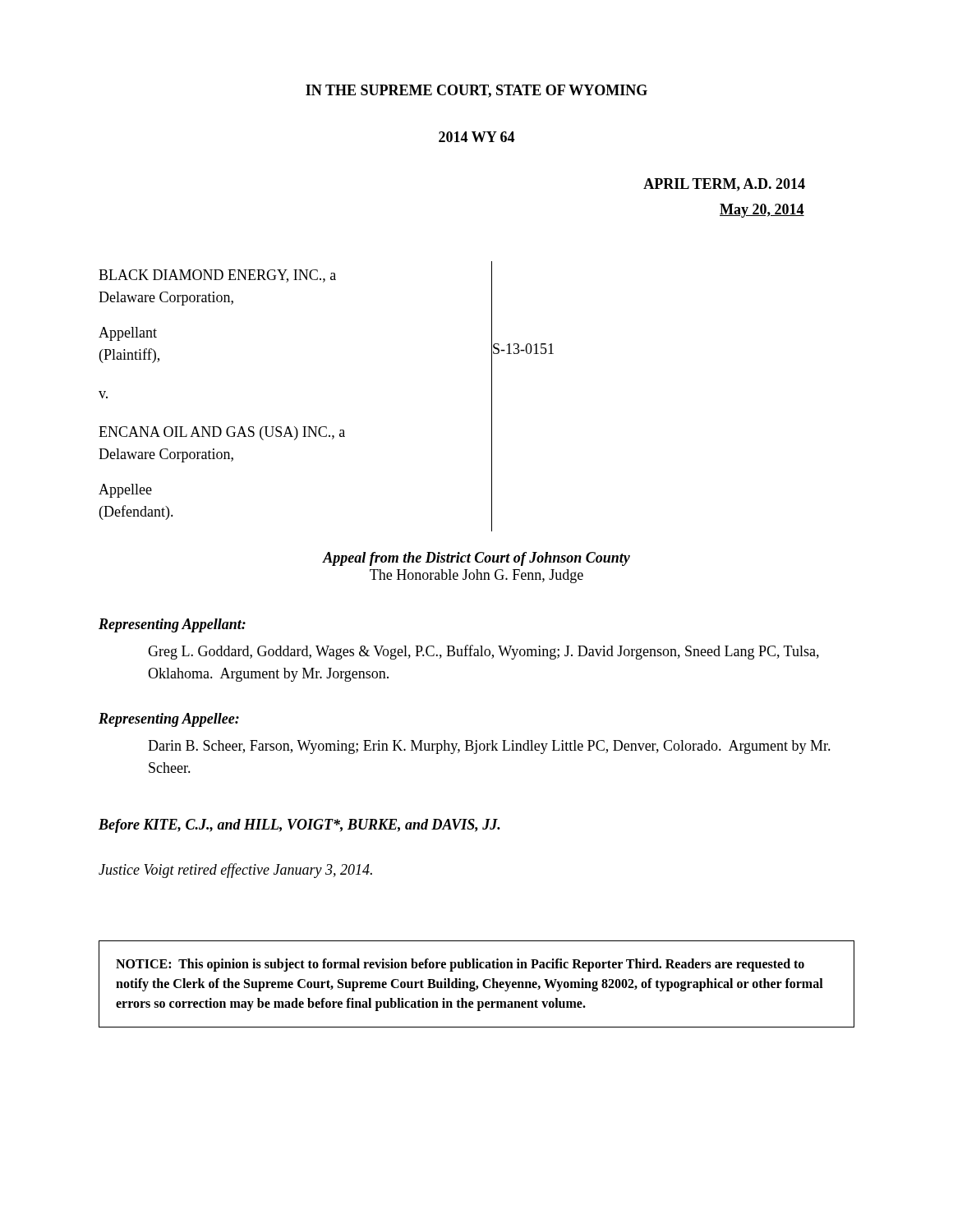Point to the element starting "IN THE SUPREME COURT, STATE OF"

coord(476,90)
